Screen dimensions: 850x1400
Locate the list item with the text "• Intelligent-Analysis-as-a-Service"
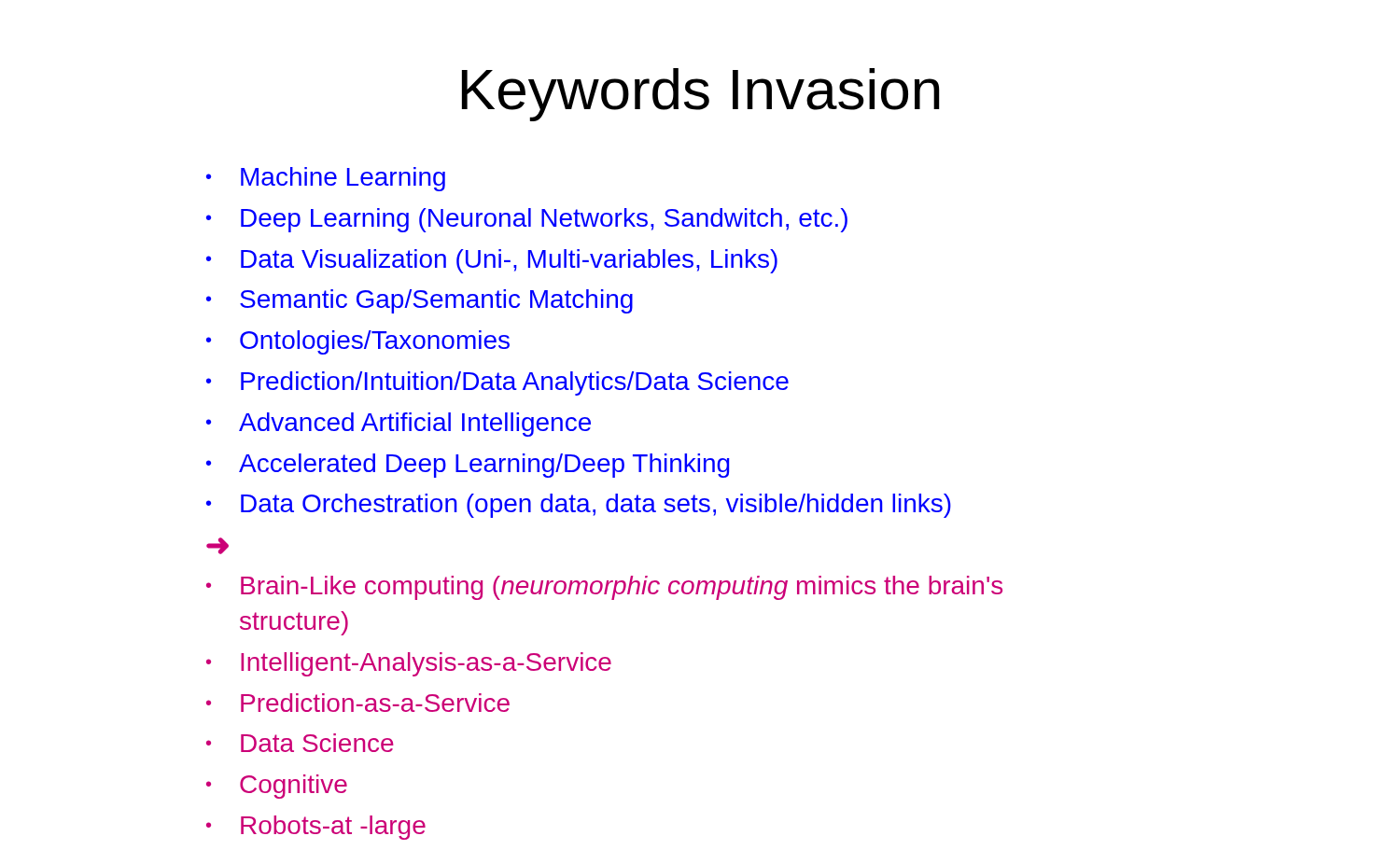(x=409, y=662)
